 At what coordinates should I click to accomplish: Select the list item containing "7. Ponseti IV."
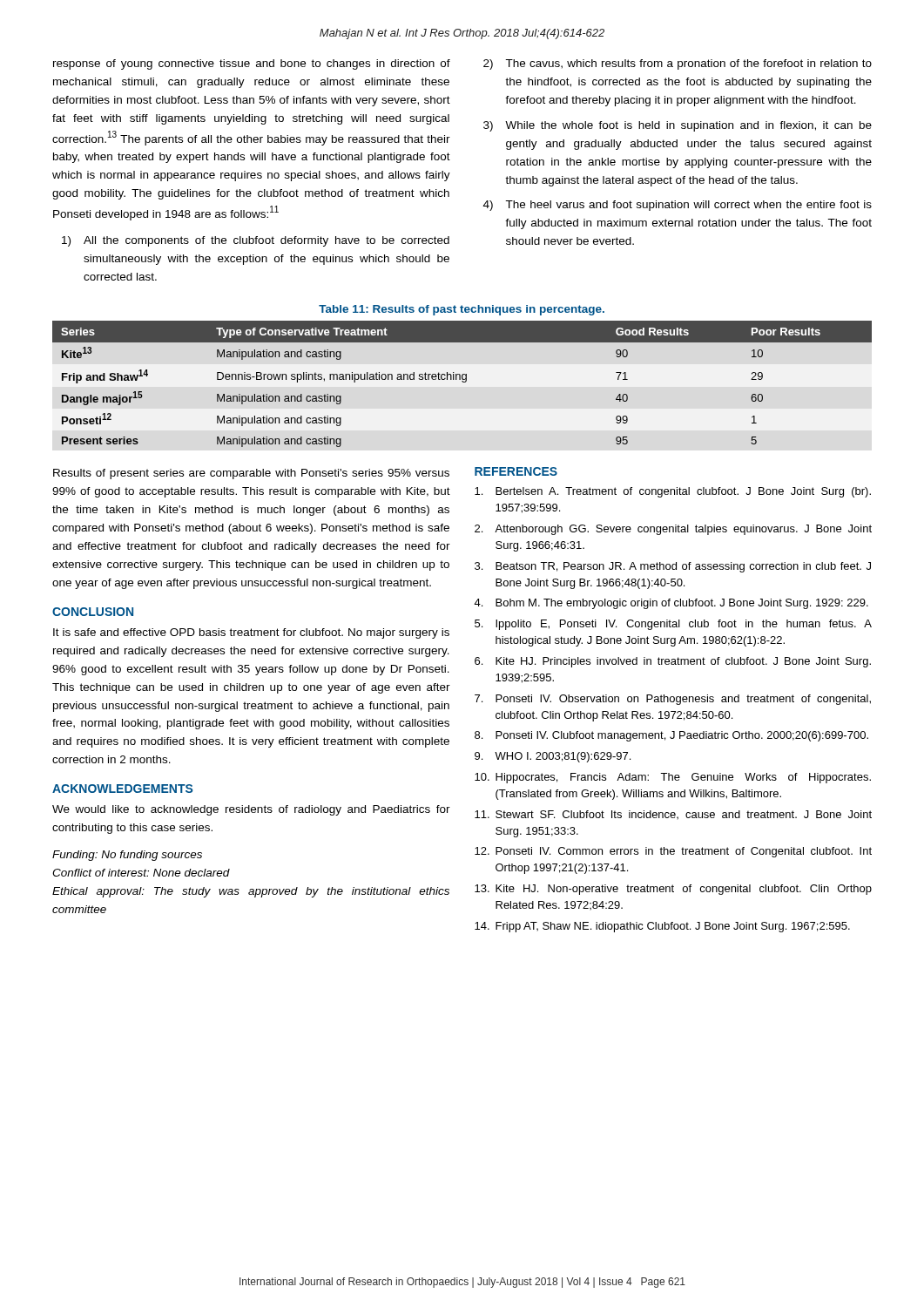(x=673, y=707)
